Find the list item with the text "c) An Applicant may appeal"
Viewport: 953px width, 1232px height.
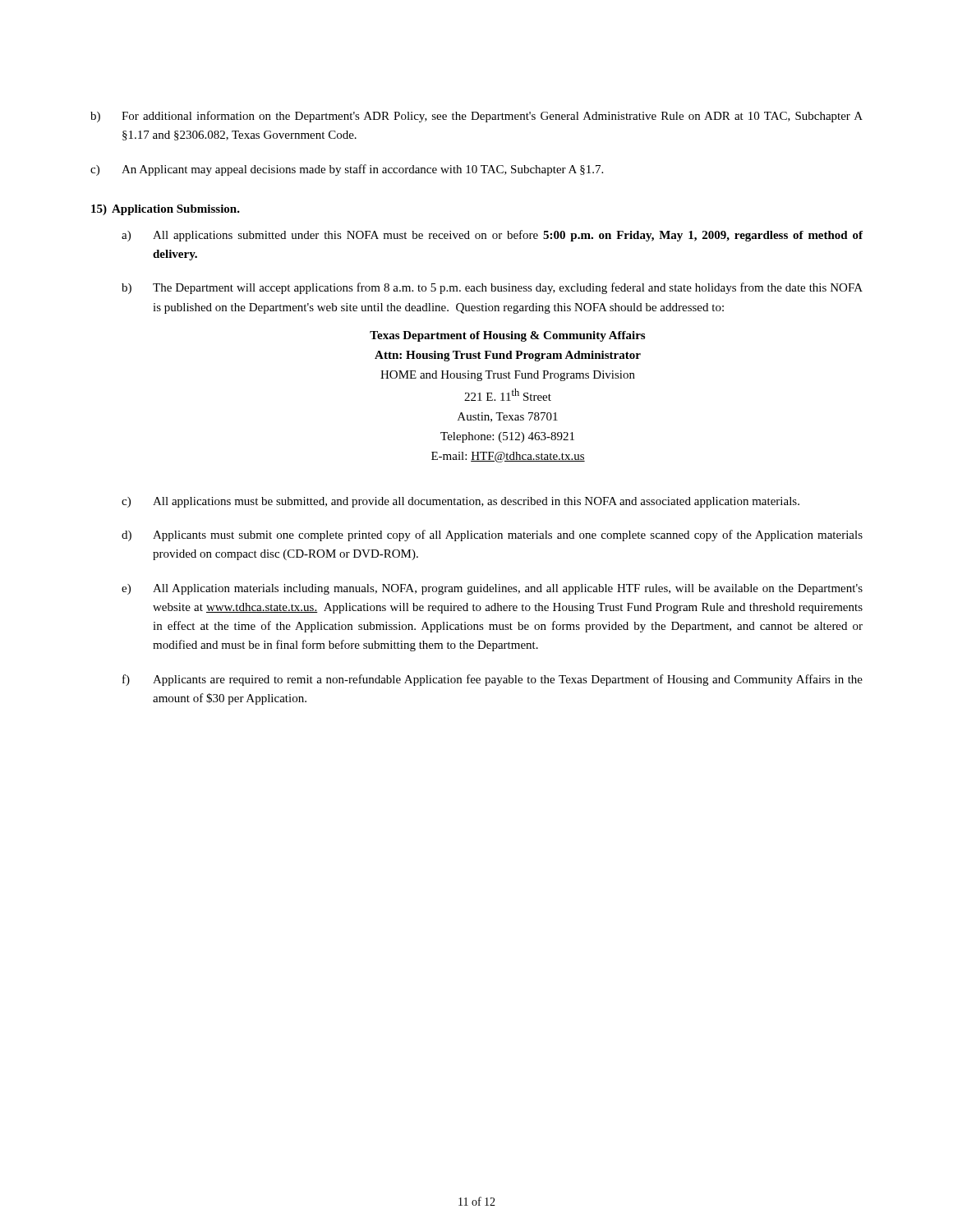click(x=476, y=169)
